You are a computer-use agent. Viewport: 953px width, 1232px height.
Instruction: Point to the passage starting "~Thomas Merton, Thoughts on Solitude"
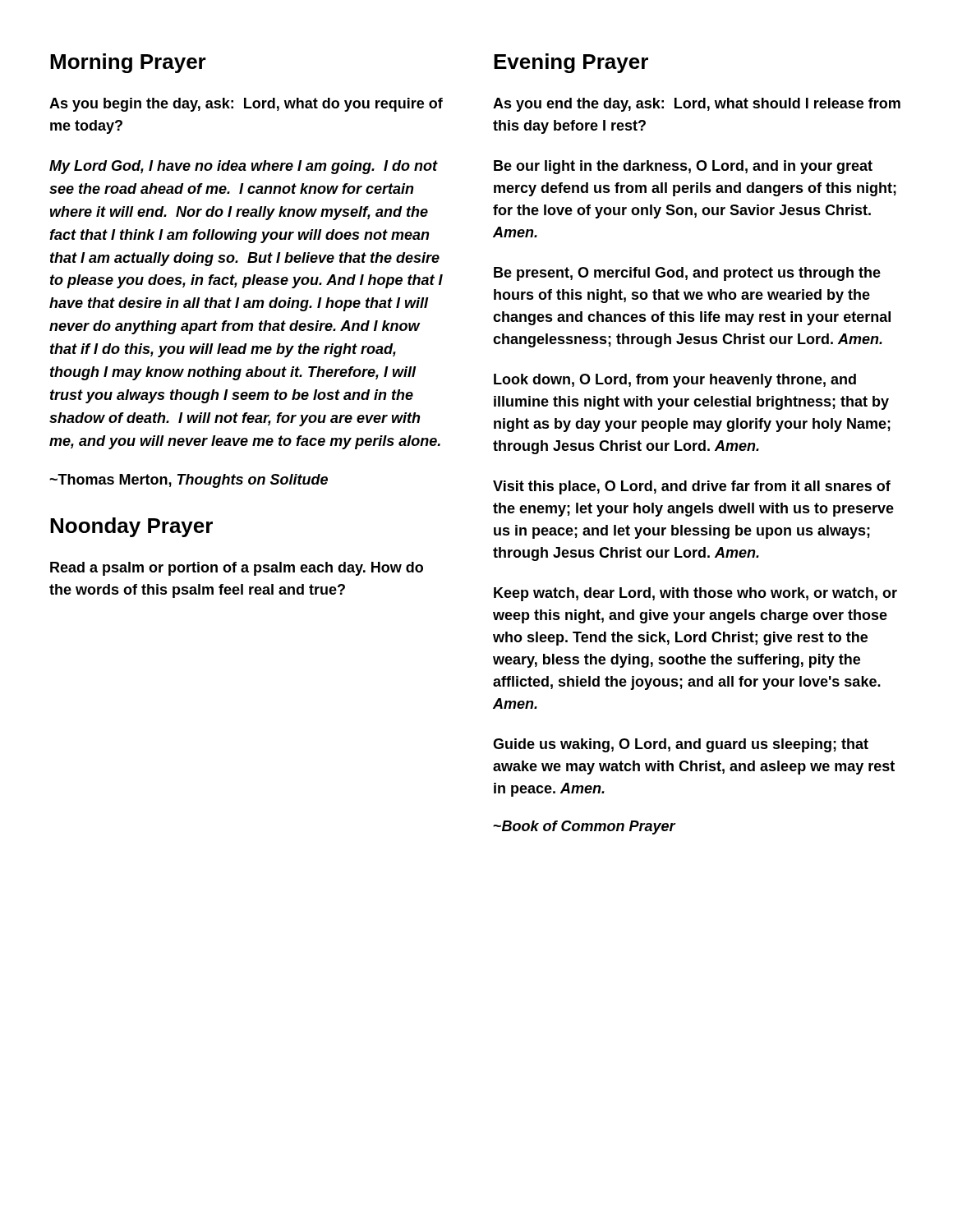pos(189,479)
